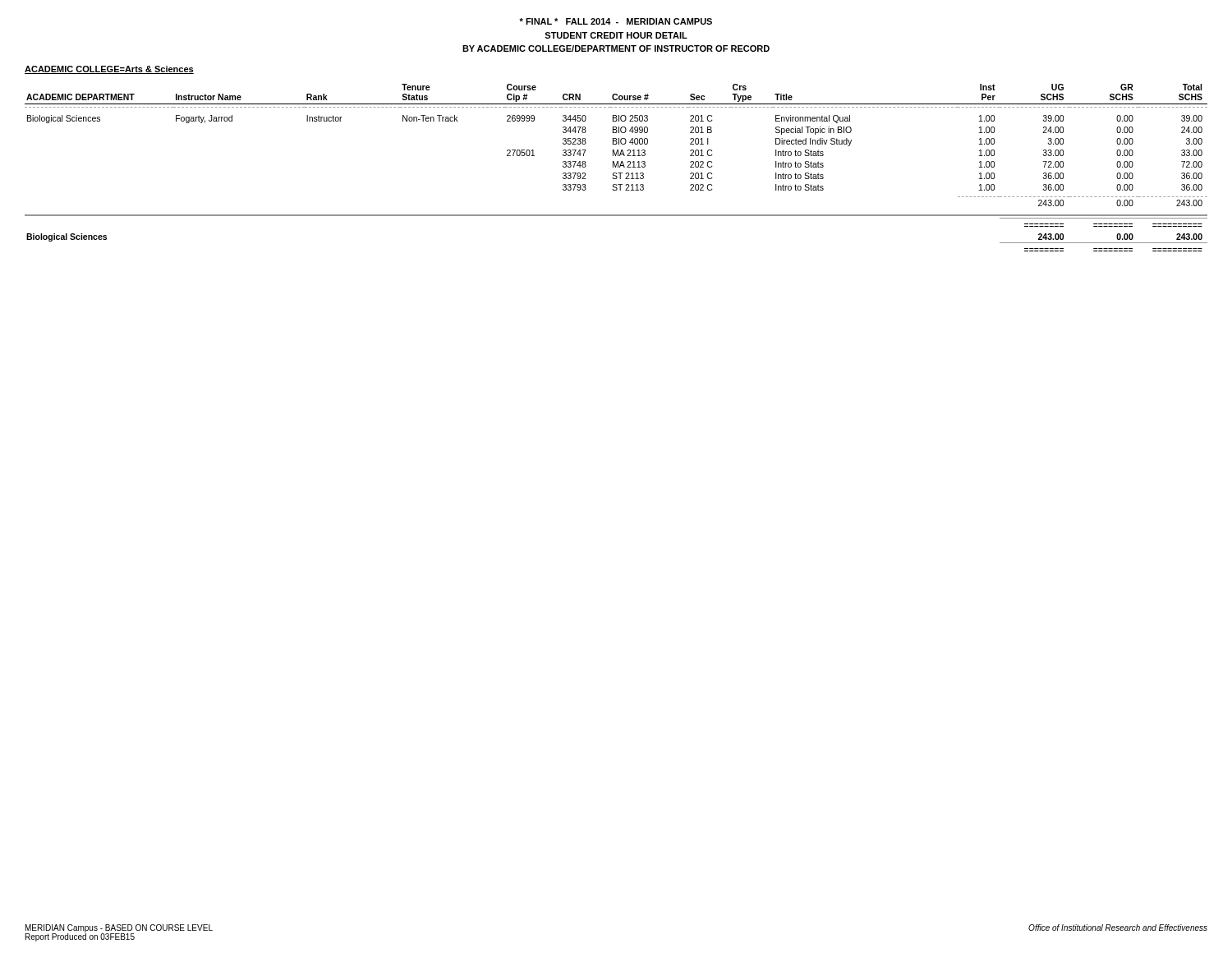
Task: Click on the table containing "Intro to Stats"
Action: coord(616,168)
